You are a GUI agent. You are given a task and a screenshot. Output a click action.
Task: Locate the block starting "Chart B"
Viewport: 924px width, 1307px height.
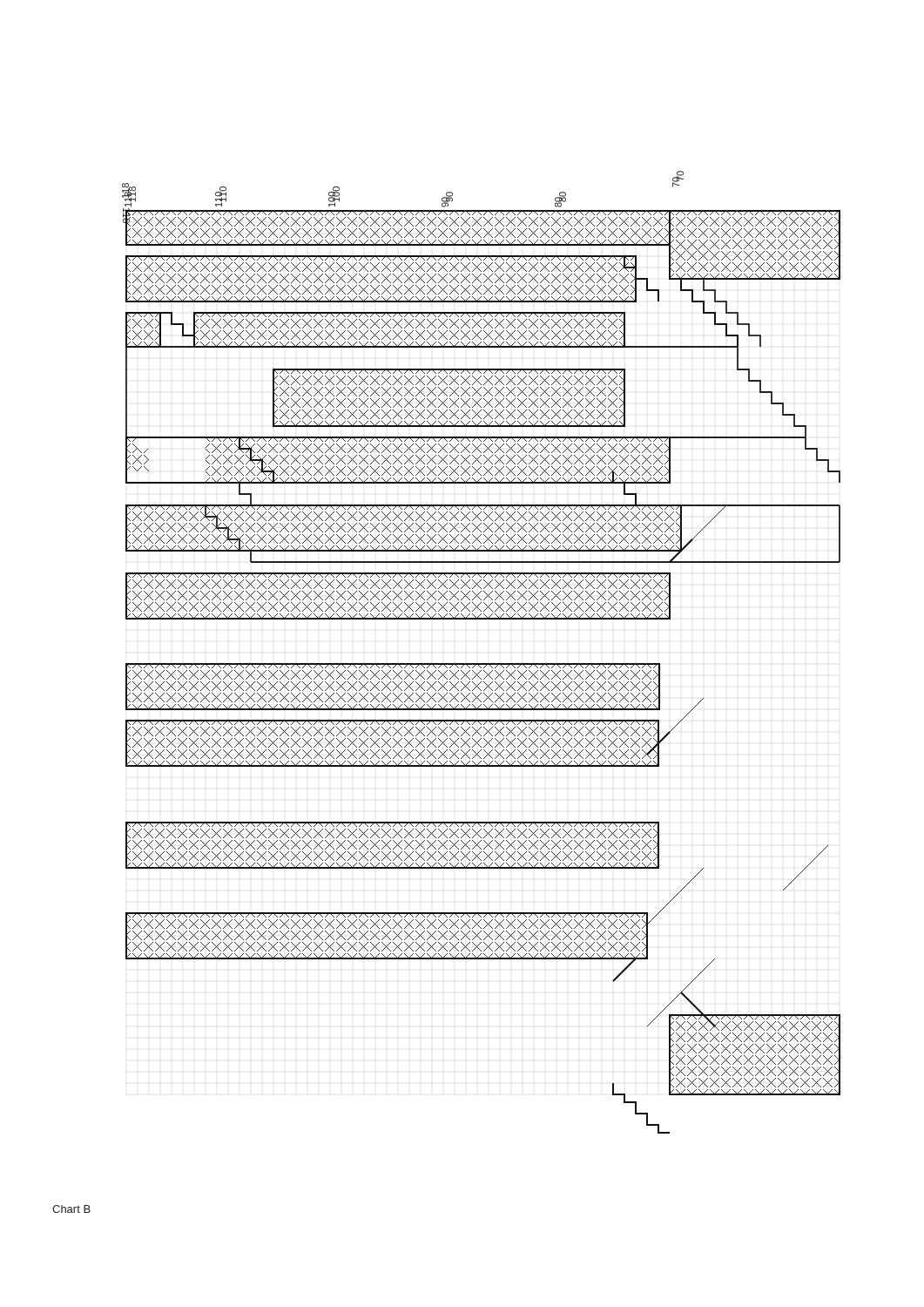point(71,1209)
